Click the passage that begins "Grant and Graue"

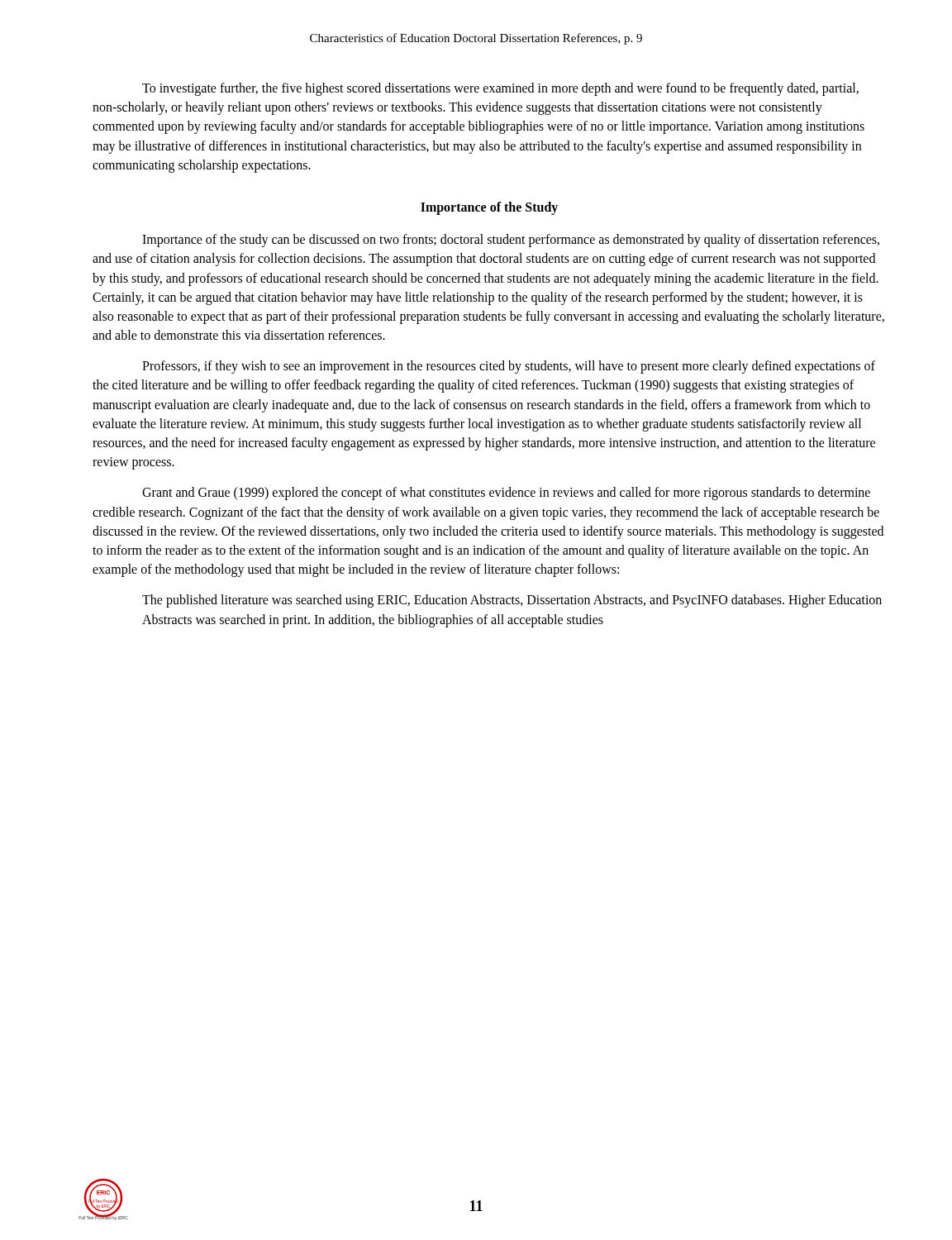tap(488, 531)
